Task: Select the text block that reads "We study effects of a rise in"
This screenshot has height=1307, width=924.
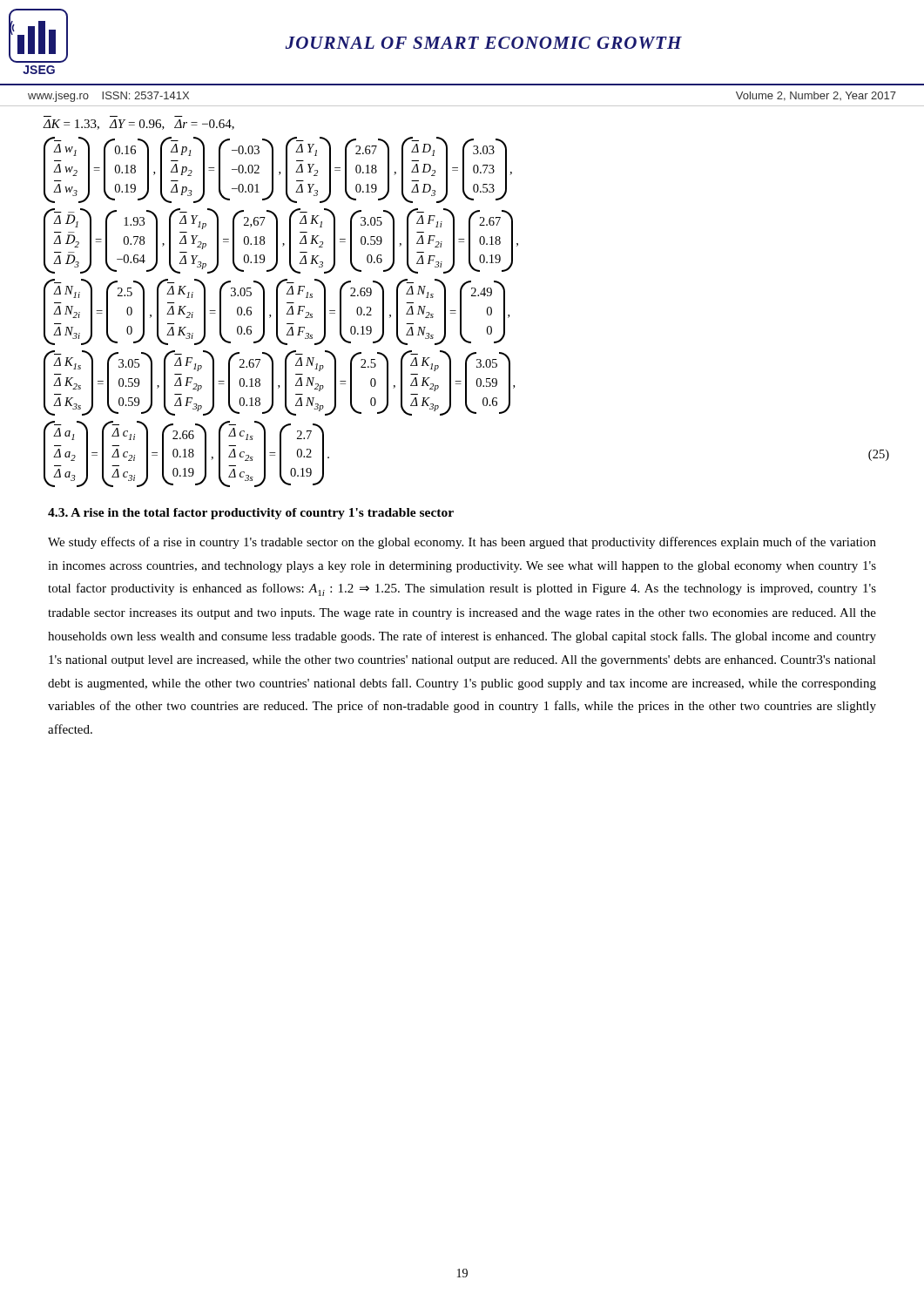Action: pyautogui.click(x=462, y=636)
